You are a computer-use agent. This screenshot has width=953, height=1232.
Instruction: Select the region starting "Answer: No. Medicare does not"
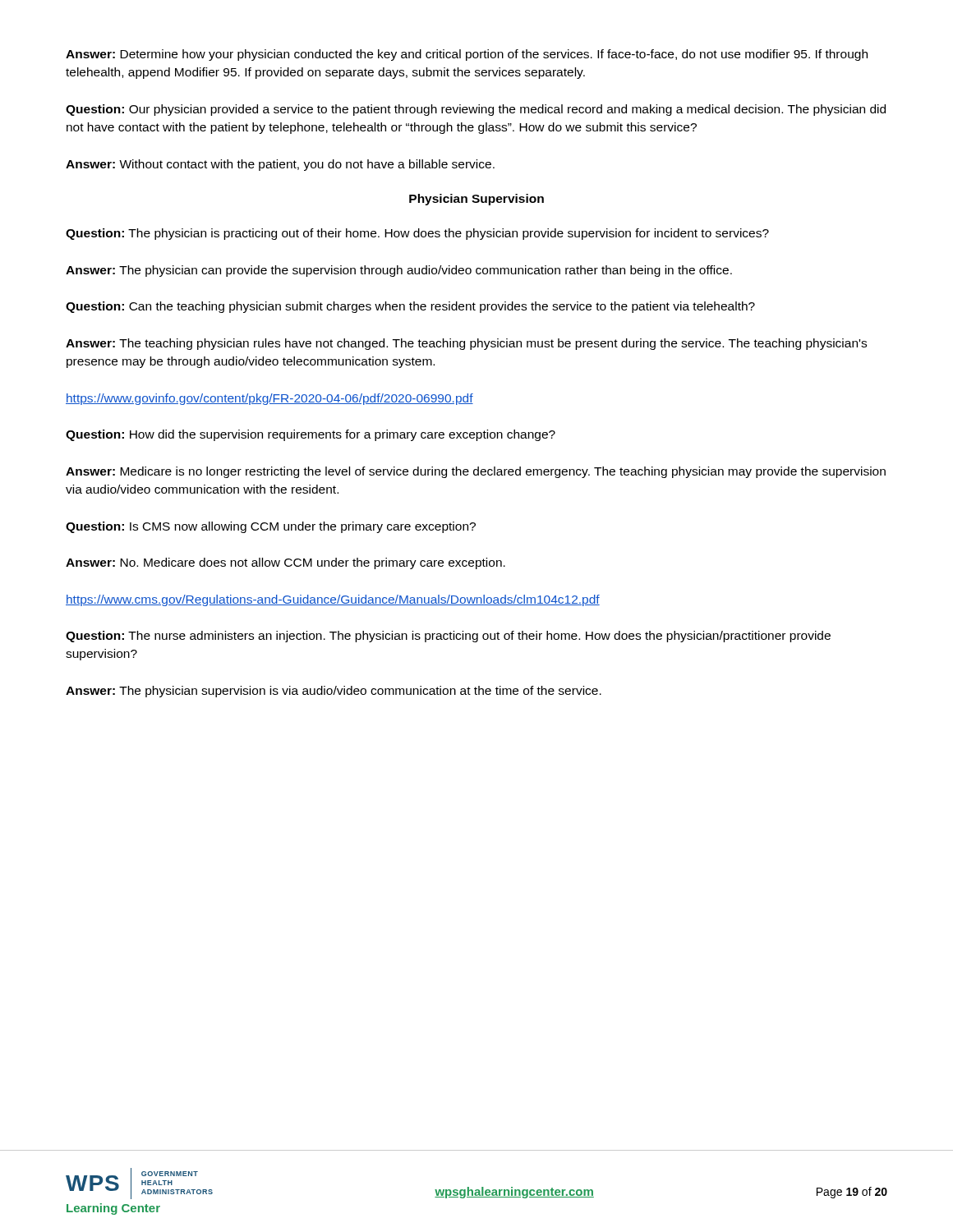pyautogui.click(x=286, y=562)
